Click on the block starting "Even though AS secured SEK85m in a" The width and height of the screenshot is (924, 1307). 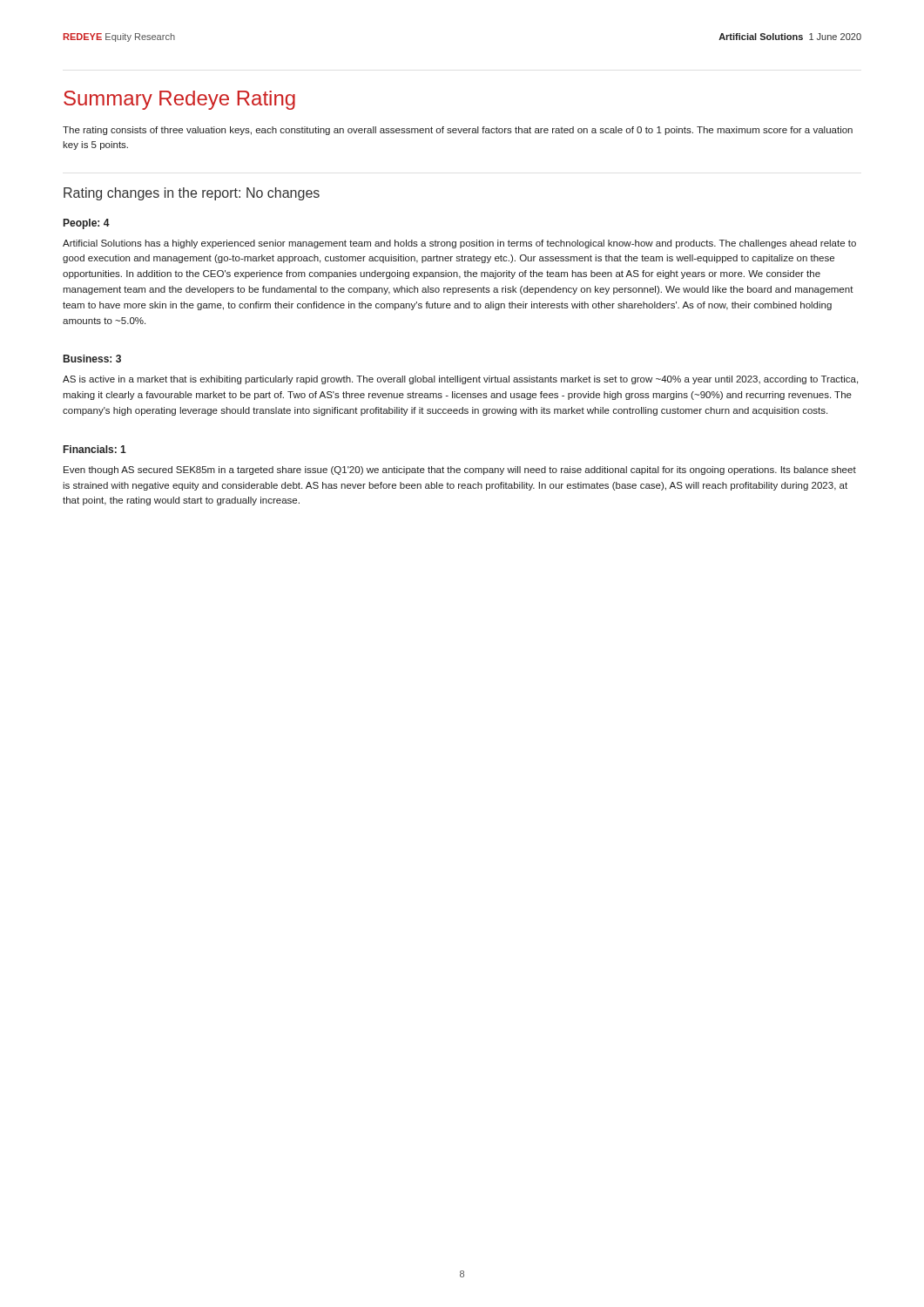[459, 485]
